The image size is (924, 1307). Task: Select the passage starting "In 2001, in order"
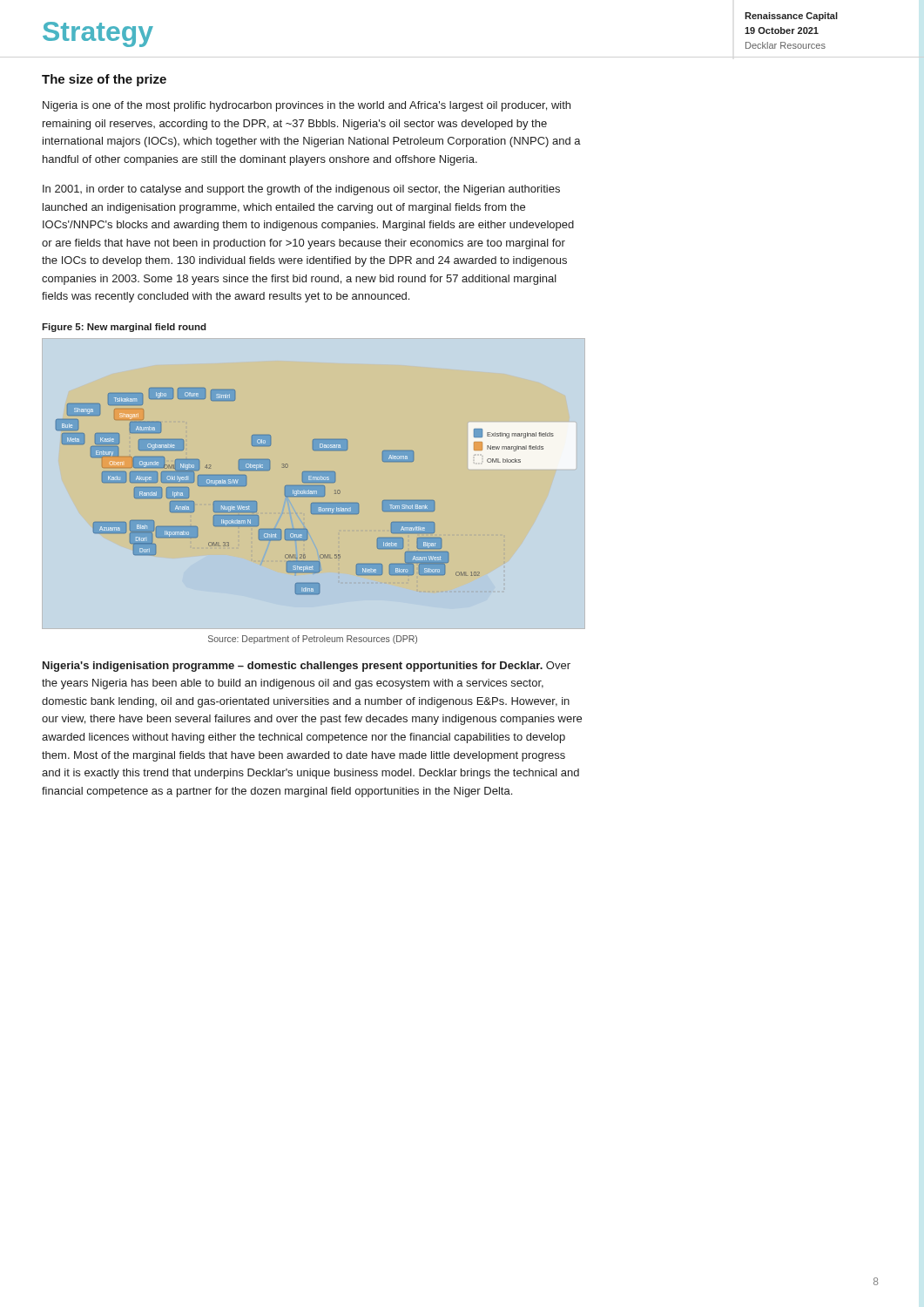coord(308,242)
